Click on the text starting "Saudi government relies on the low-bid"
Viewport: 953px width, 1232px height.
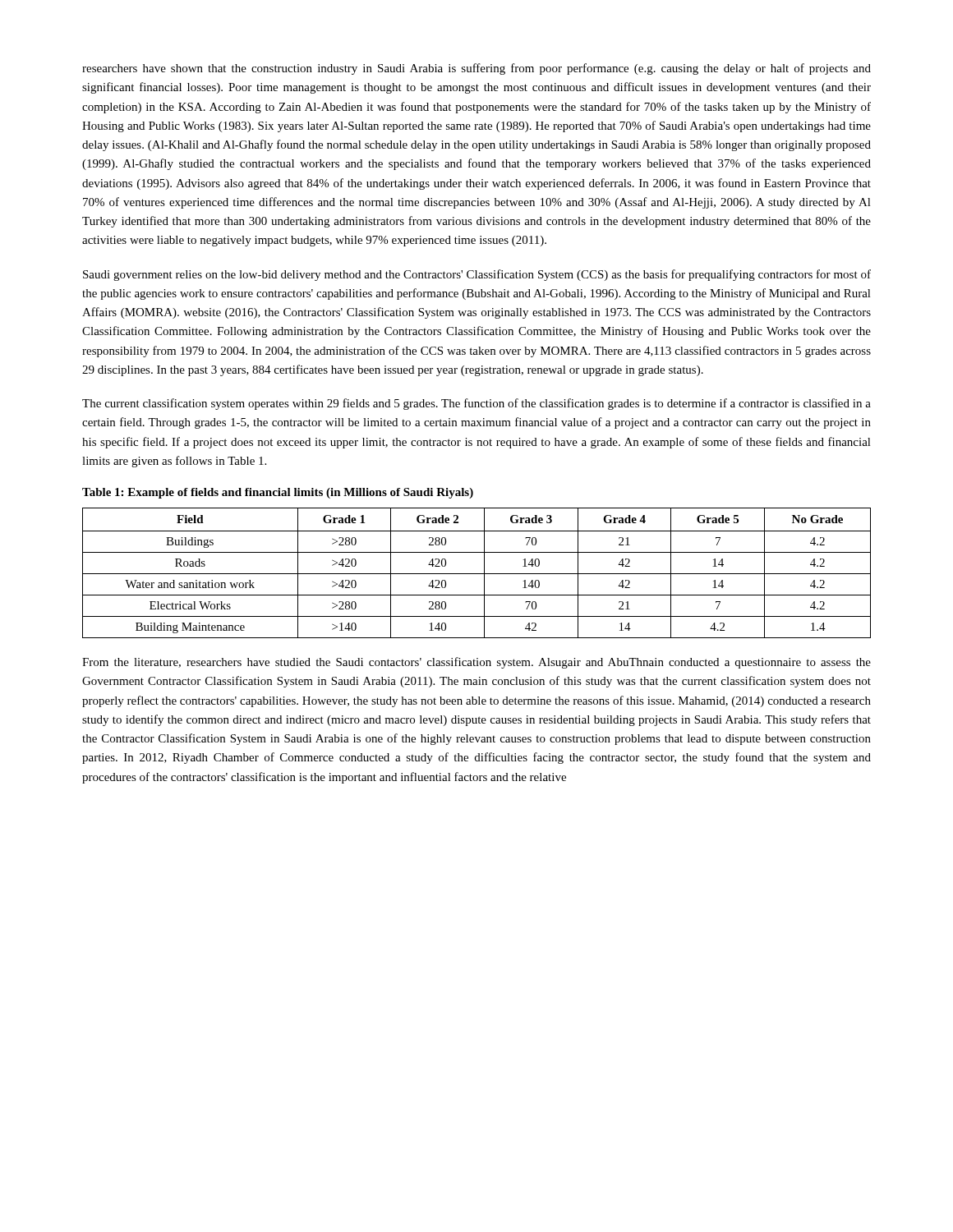[476, 322]
